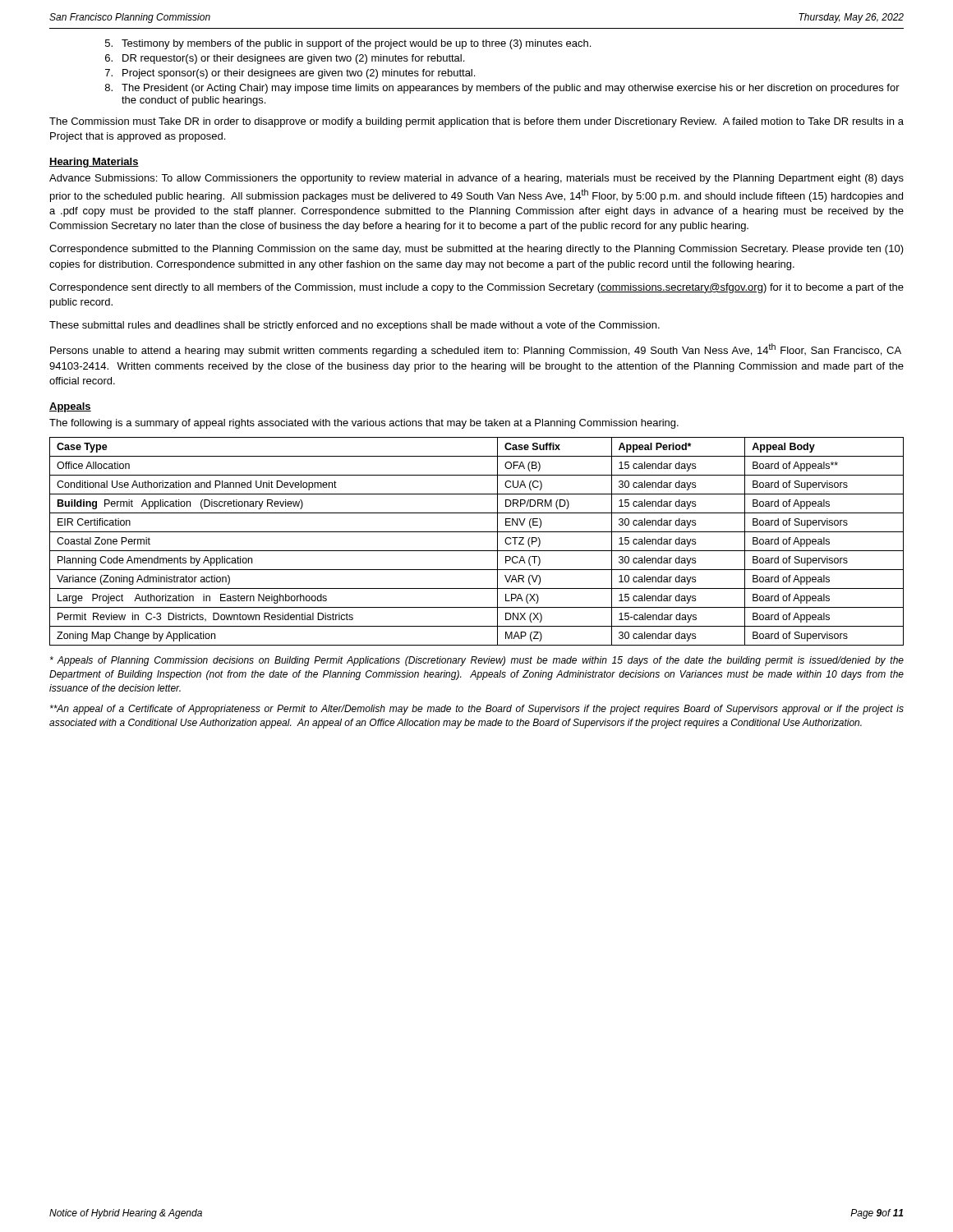953x1232 pixels.
Task: Click the passage that begins "Correspondence sent directly to all members of"
Action: tap(476, 294)
